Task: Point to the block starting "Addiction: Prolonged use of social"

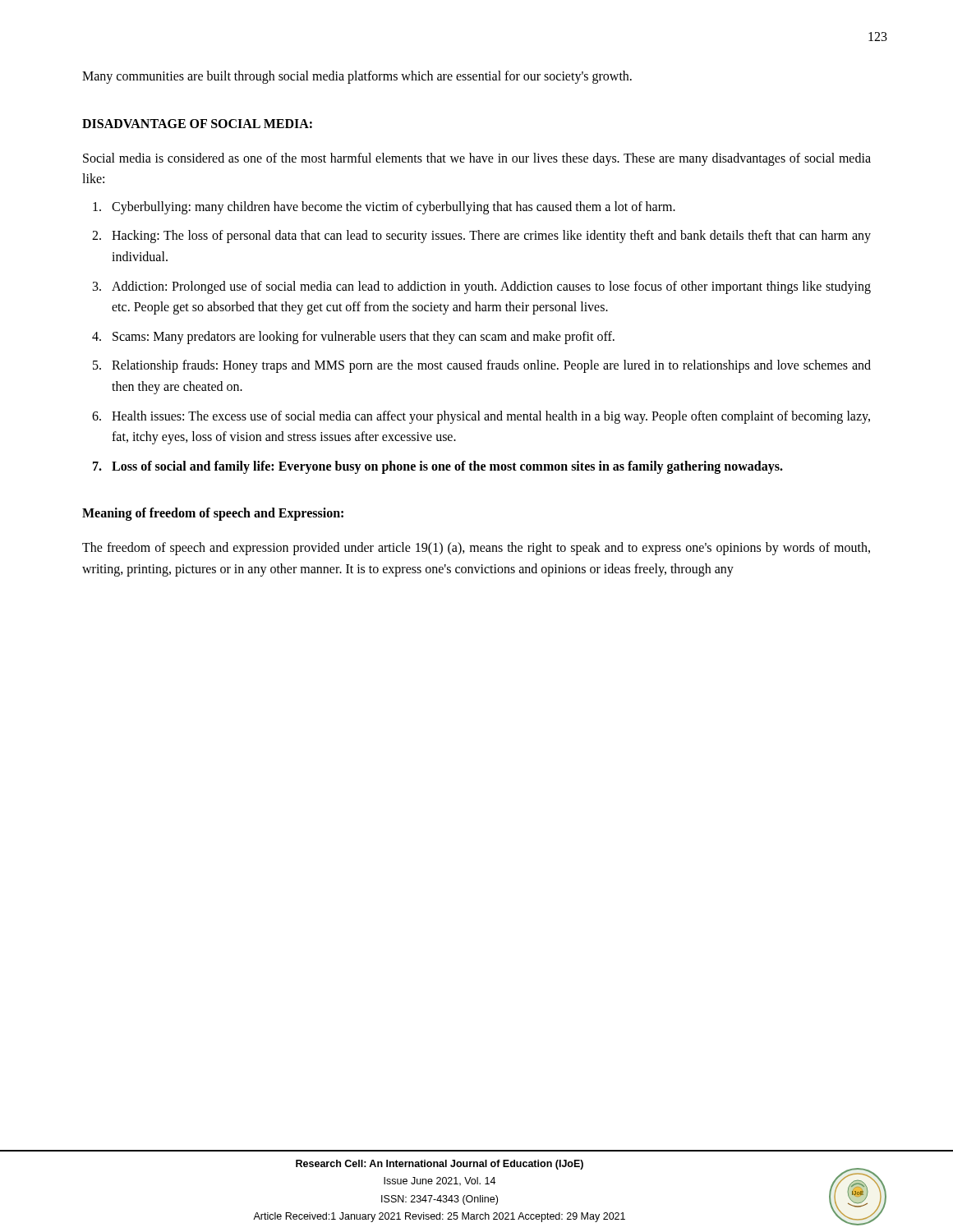Action: tap(491, 296)
